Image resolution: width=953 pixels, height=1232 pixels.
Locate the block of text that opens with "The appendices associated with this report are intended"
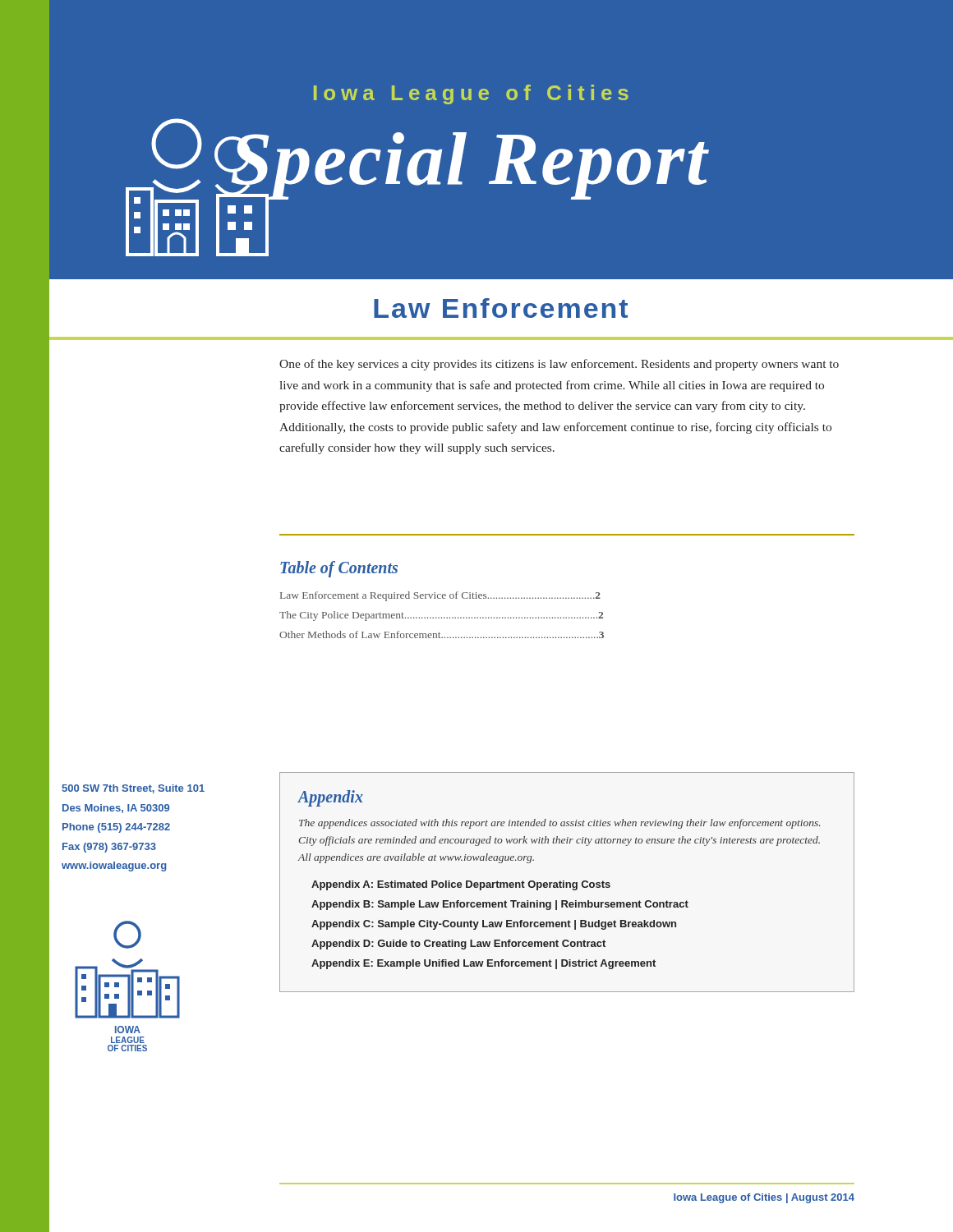(560, 840)
